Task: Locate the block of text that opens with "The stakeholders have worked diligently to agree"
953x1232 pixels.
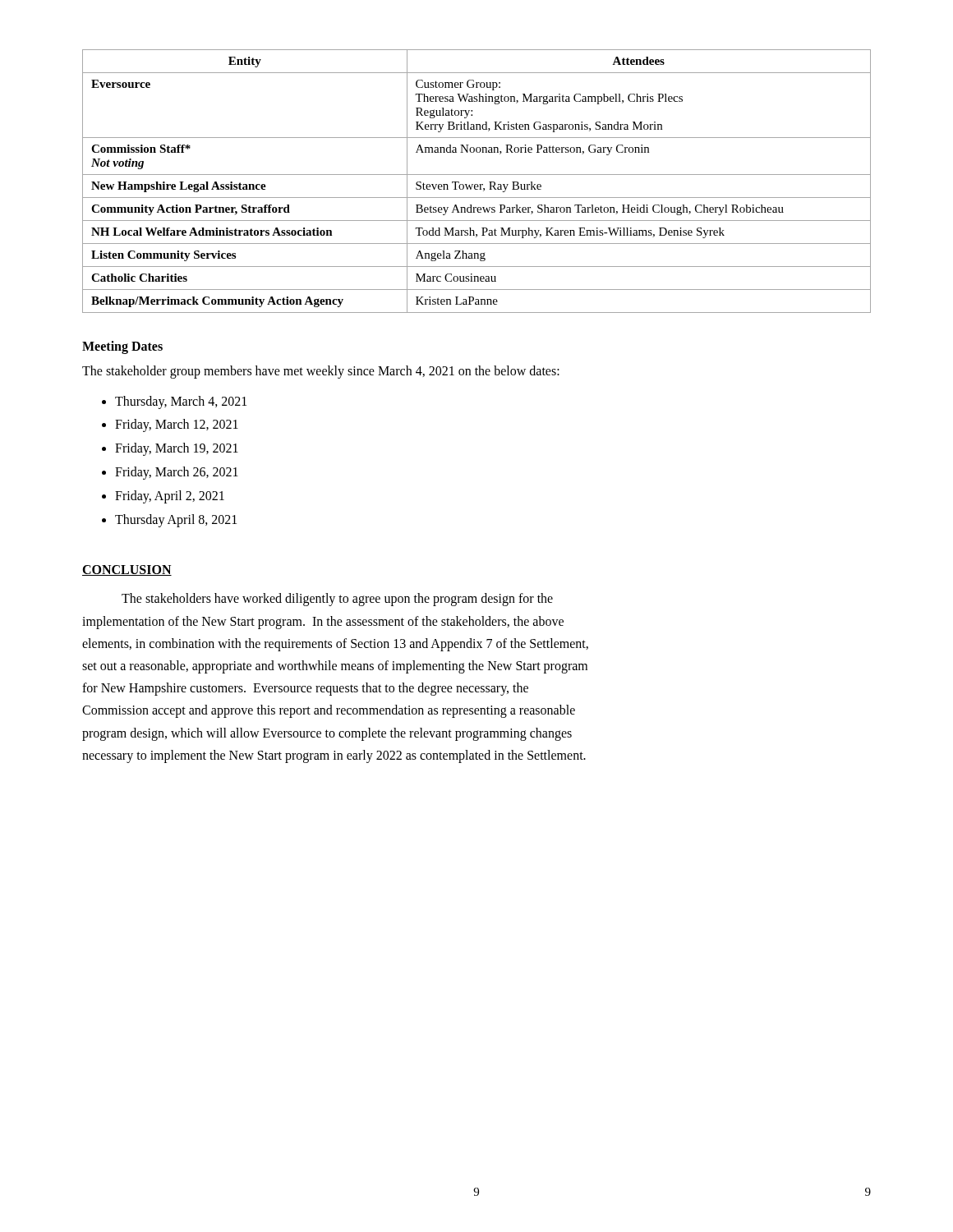Action: [337, 599]
